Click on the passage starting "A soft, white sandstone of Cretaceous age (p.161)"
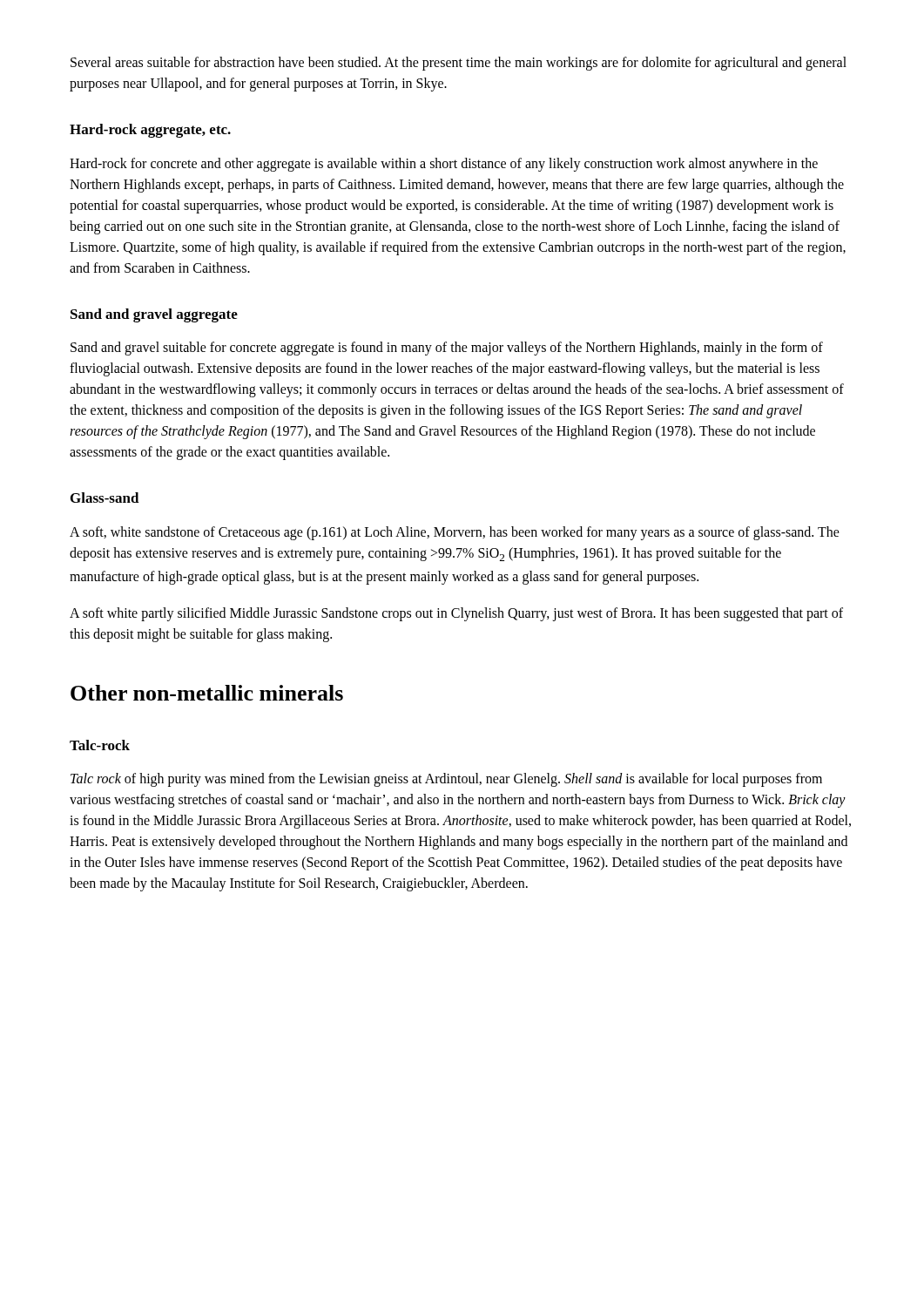The width and height of the screenshot is (924, 1307). tap(455, 554)
